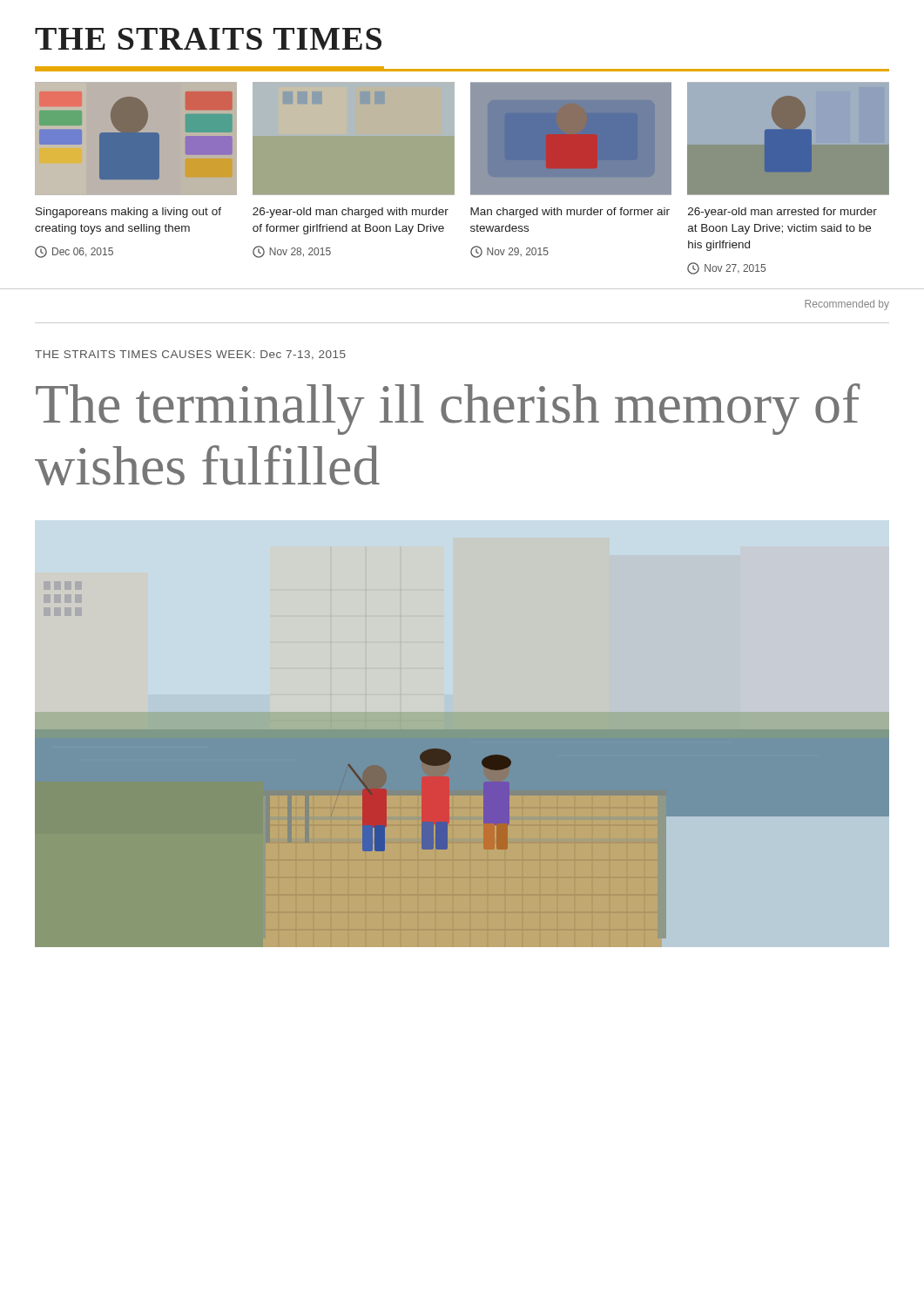Select the text block that says "26-year-old man arrested for murder at Boon Lay"
Image resolution: width=924 pixels, height=1307 pixels.
[782, 228]
